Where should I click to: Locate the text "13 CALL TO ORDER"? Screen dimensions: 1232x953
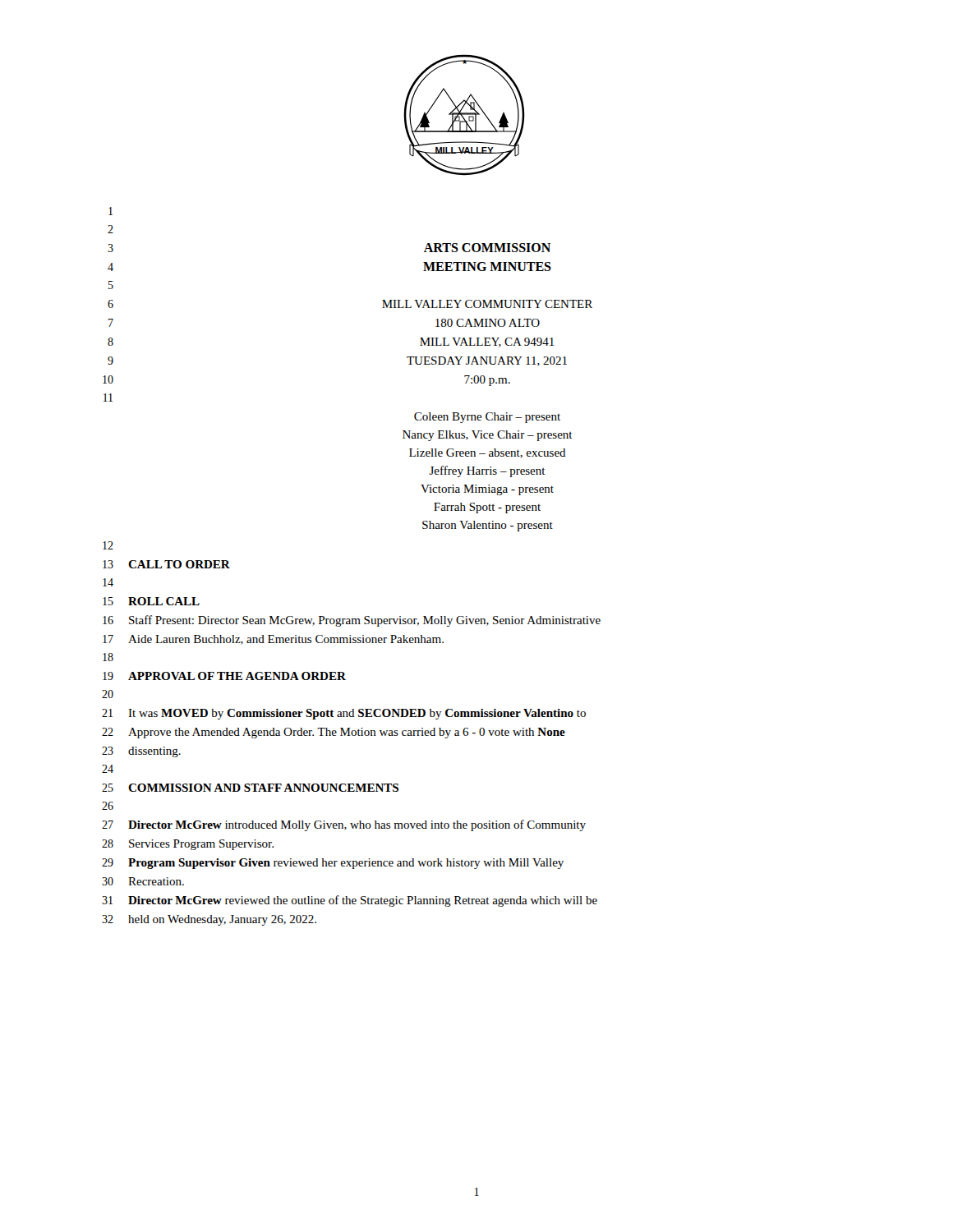point(166,564)
